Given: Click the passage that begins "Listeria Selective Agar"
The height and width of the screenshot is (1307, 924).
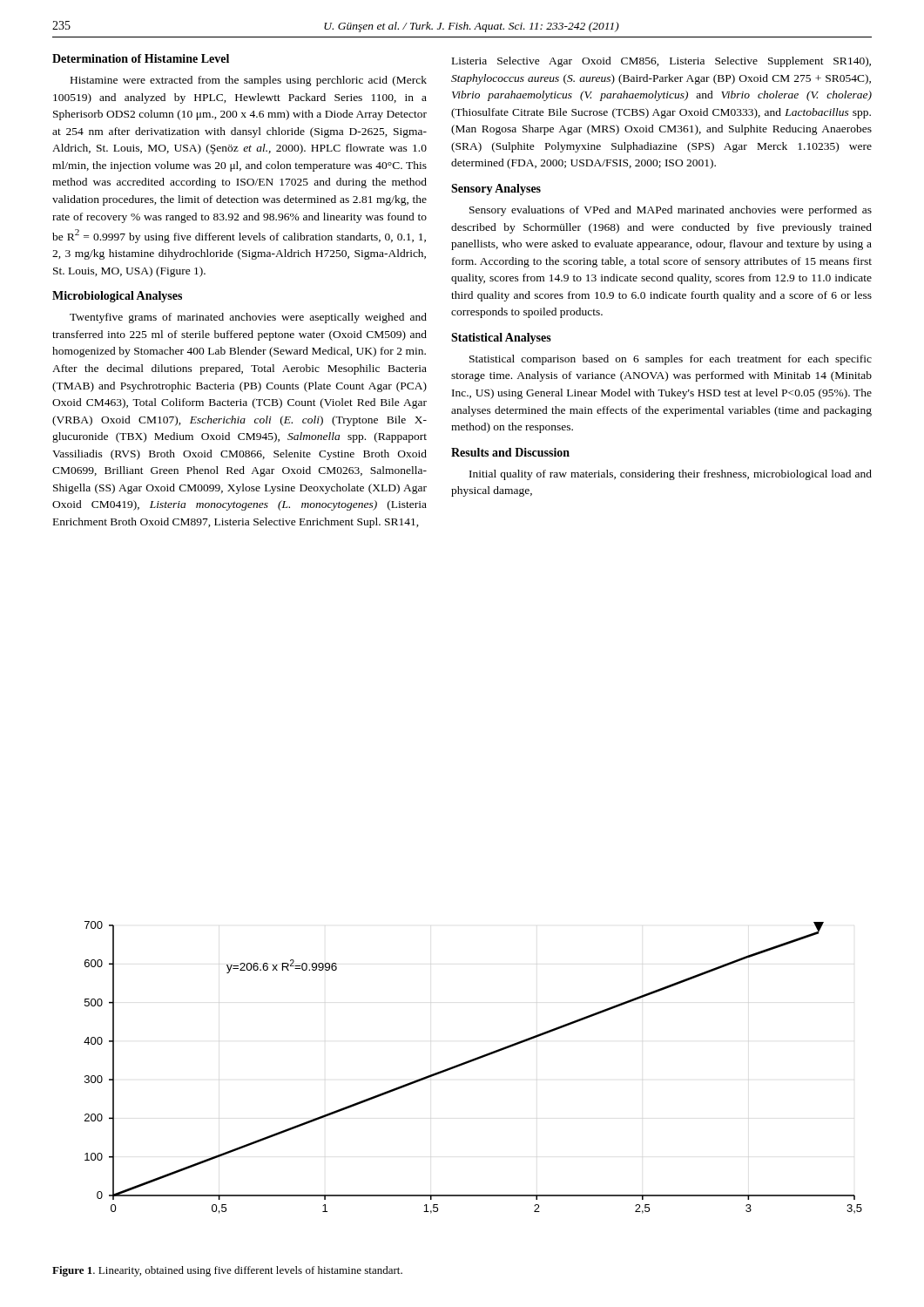Looking at the screenshot, I should point(661,112).
